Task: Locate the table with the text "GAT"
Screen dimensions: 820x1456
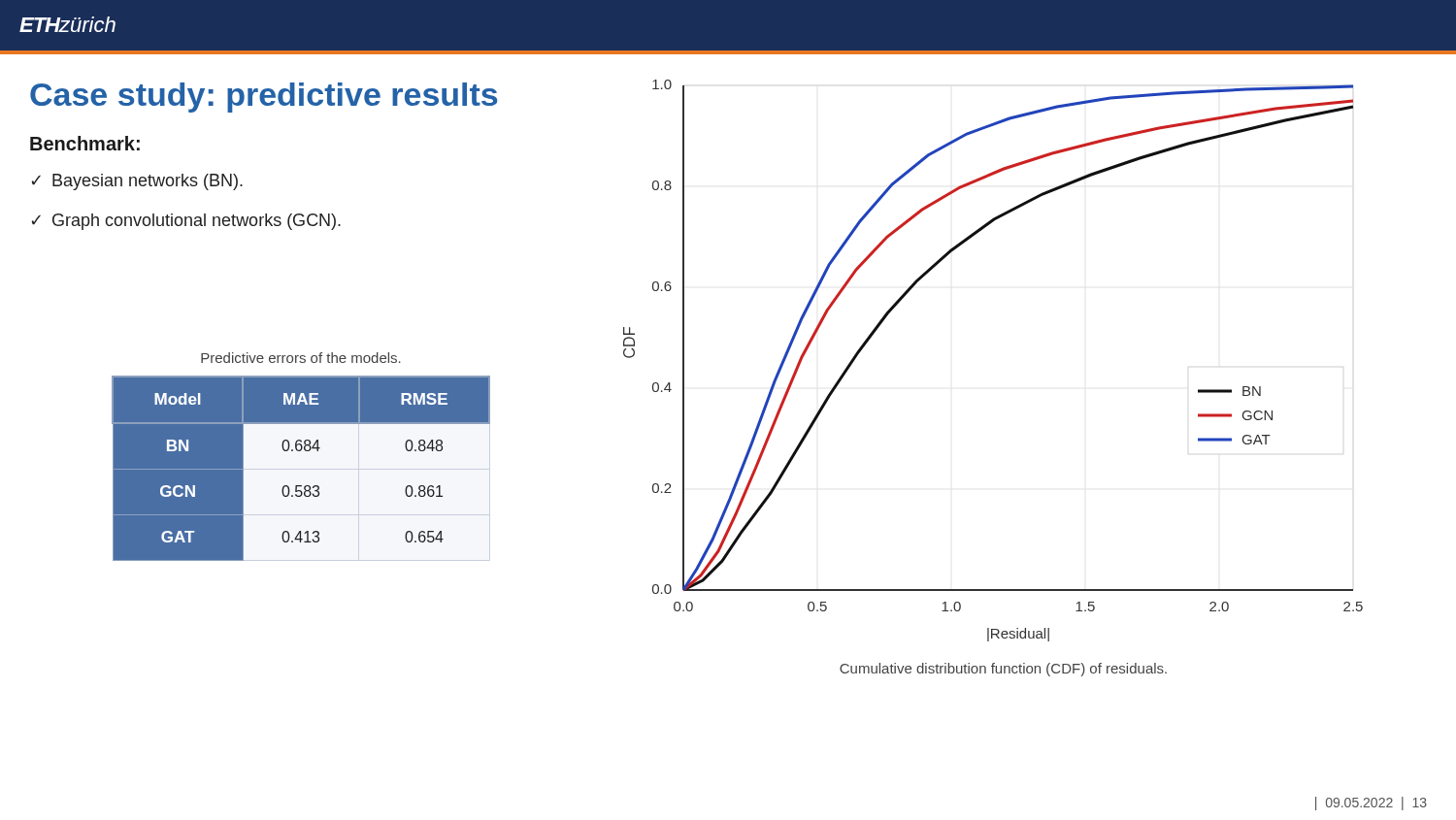Action: pyautogui.click(x=301, y=469)
